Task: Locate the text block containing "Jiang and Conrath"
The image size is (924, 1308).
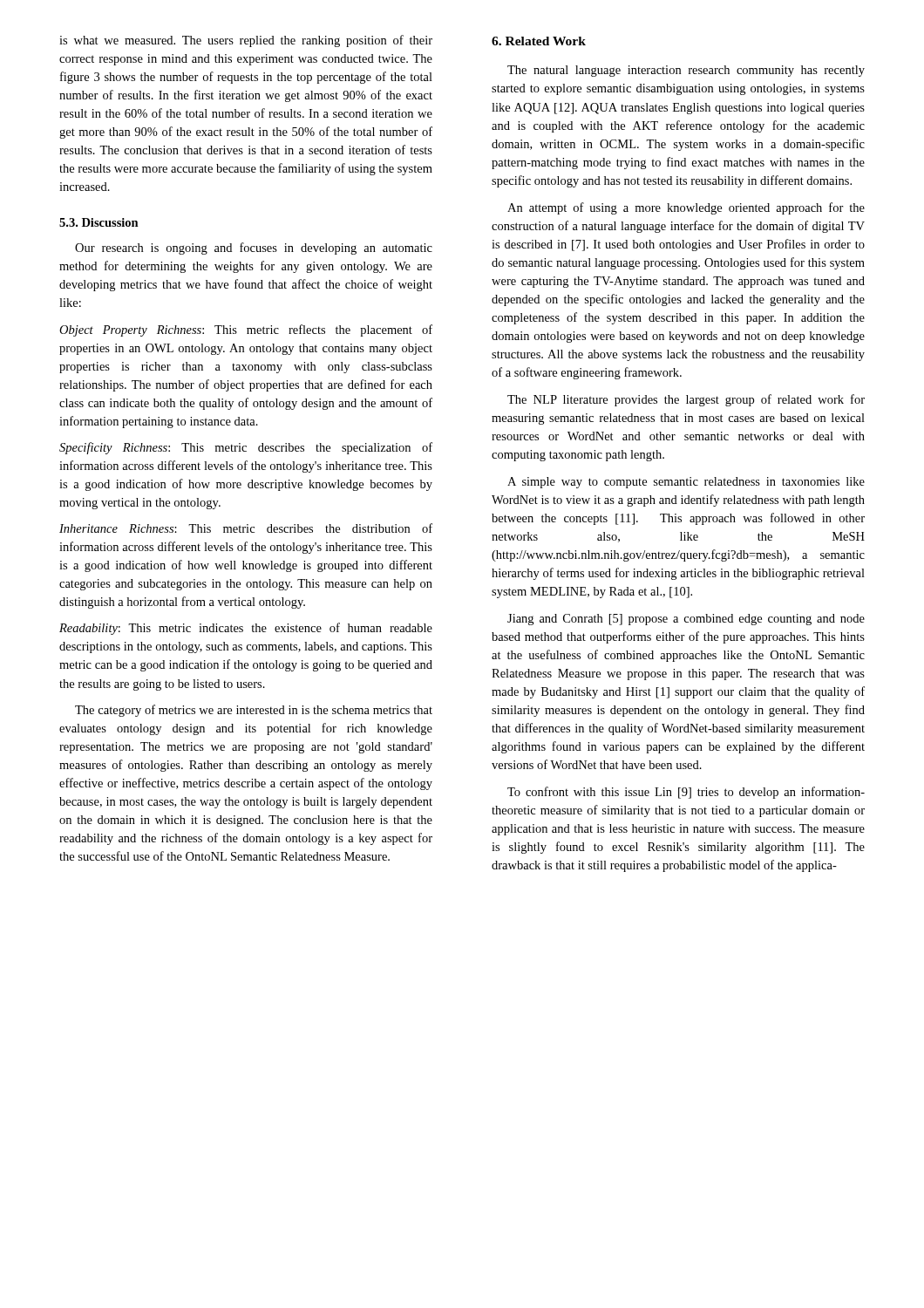Action: click(x=678, y=692)
